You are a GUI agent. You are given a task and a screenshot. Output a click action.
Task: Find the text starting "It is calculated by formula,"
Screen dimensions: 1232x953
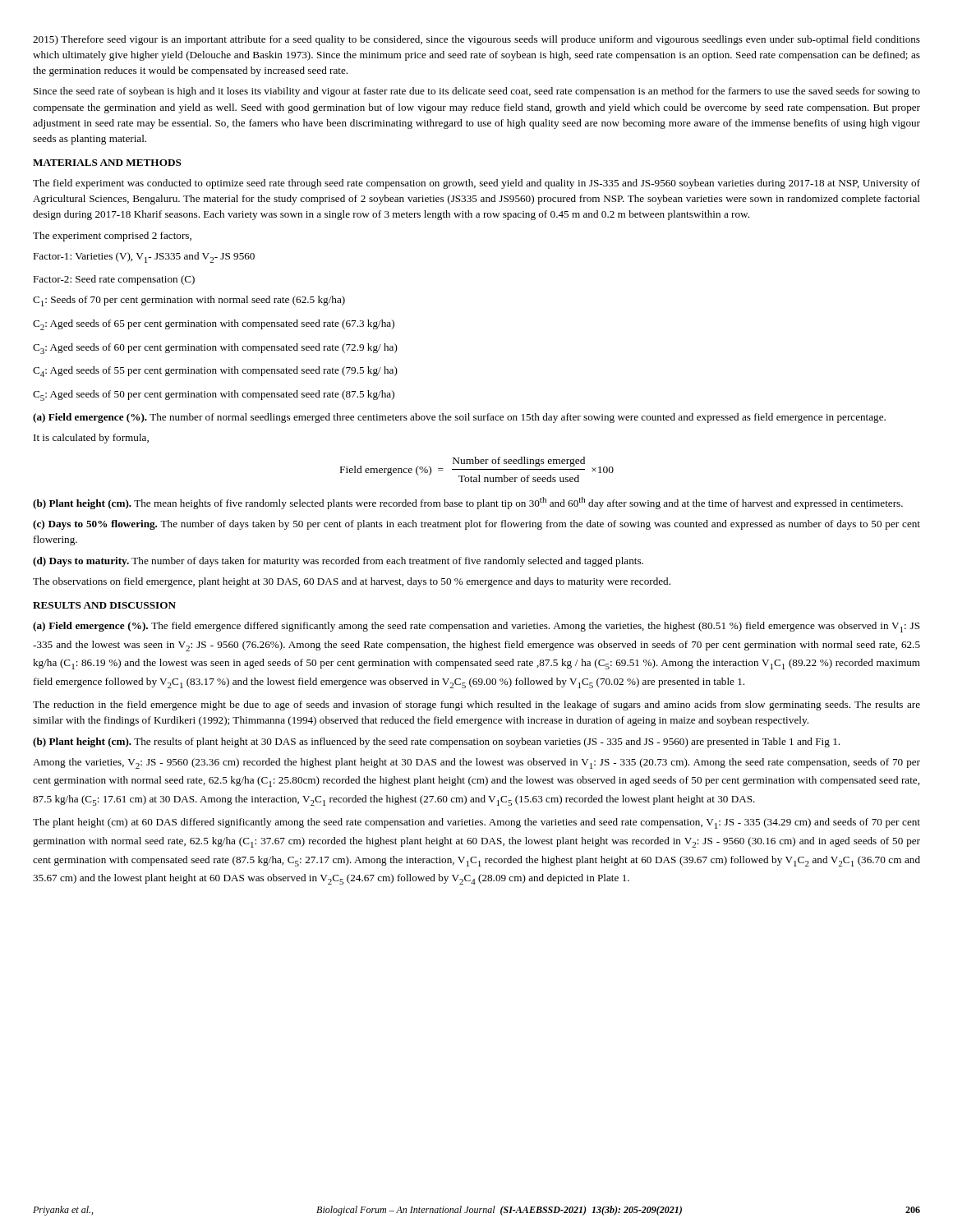click(x=91, y=439)
